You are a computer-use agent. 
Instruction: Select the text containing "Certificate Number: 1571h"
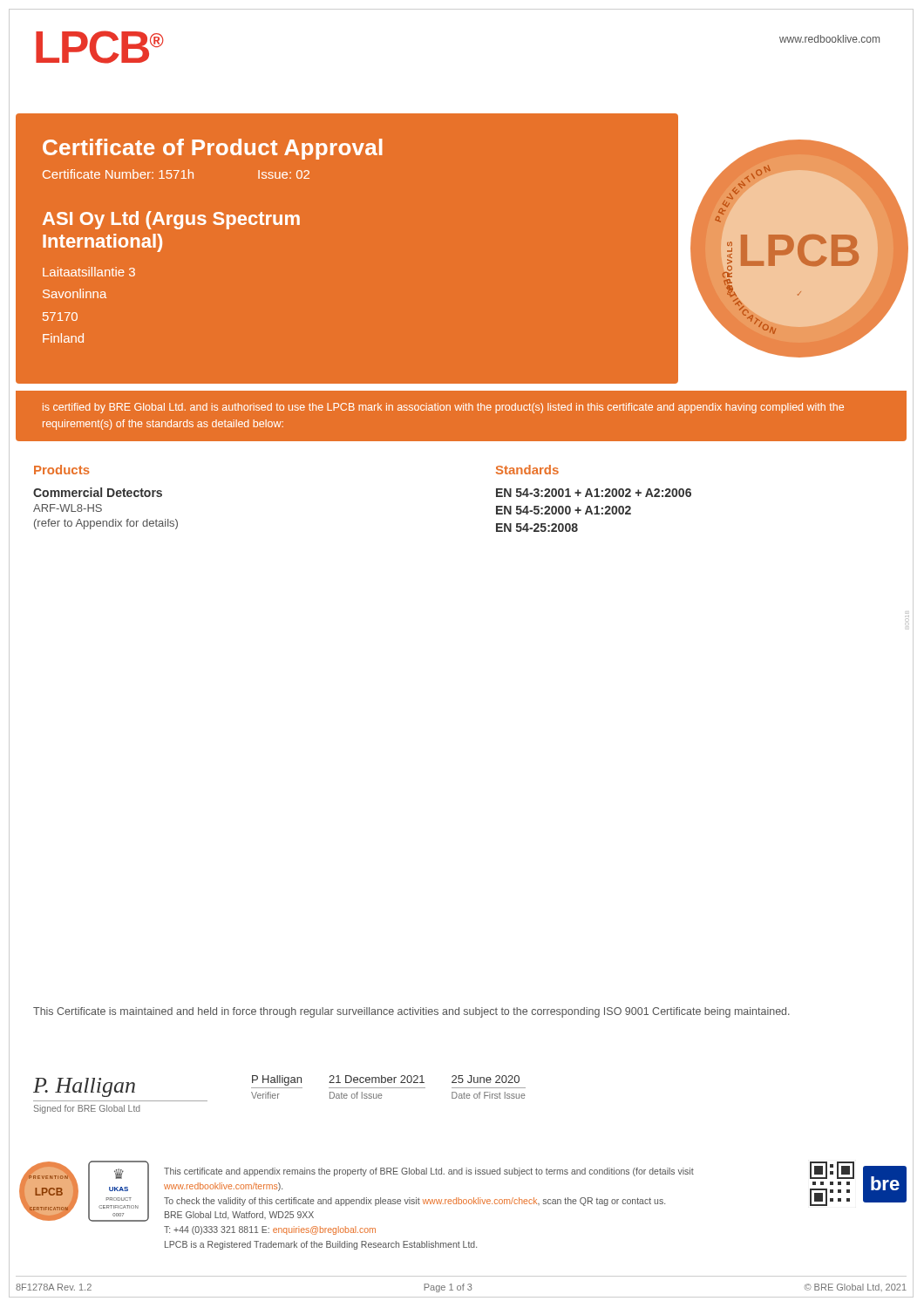pos(118,174)
